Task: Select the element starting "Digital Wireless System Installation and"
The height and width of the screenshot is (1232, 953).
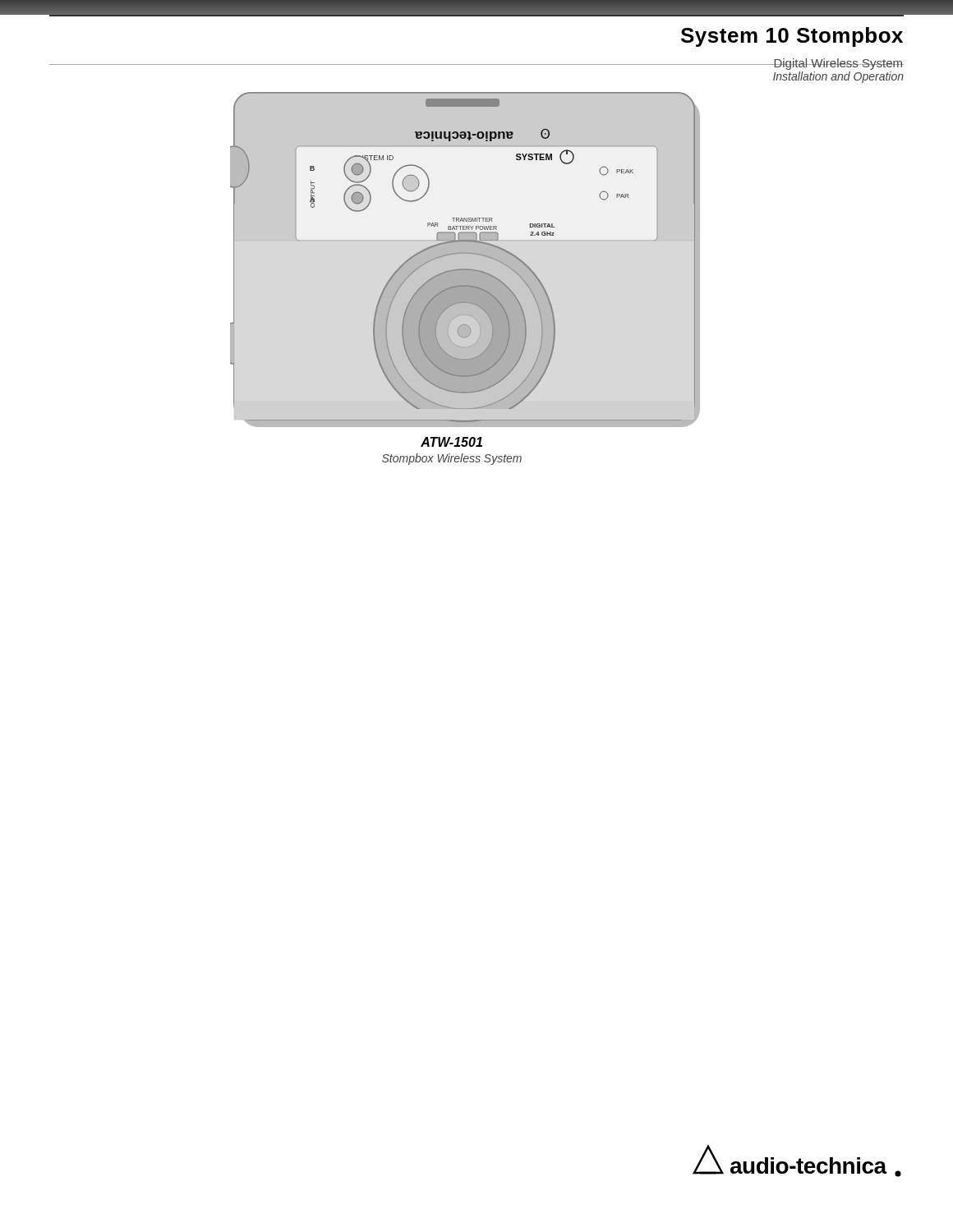Action: 838,69
